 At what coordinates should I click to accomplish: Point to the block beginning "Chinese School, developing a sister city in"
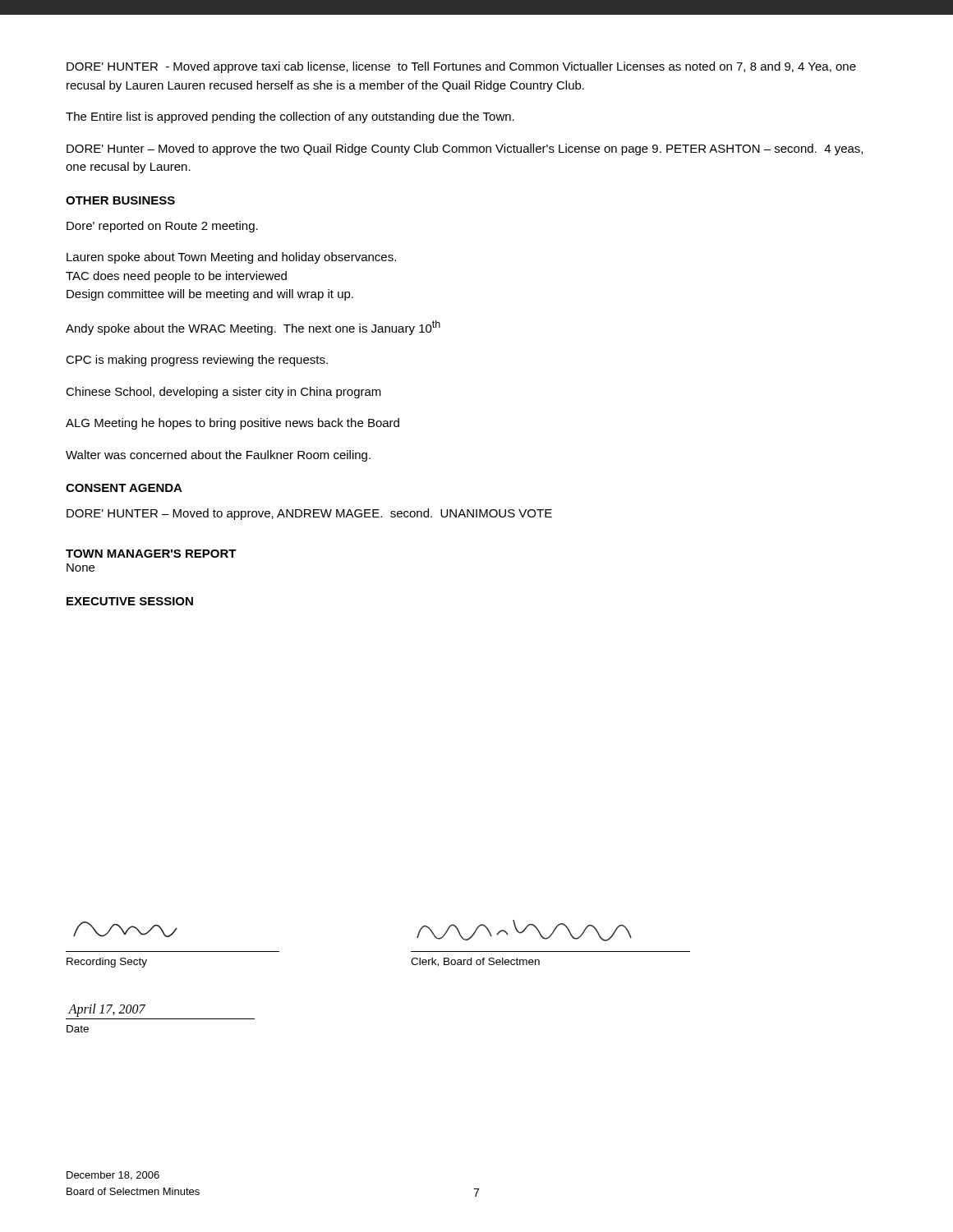pos(224,391)
